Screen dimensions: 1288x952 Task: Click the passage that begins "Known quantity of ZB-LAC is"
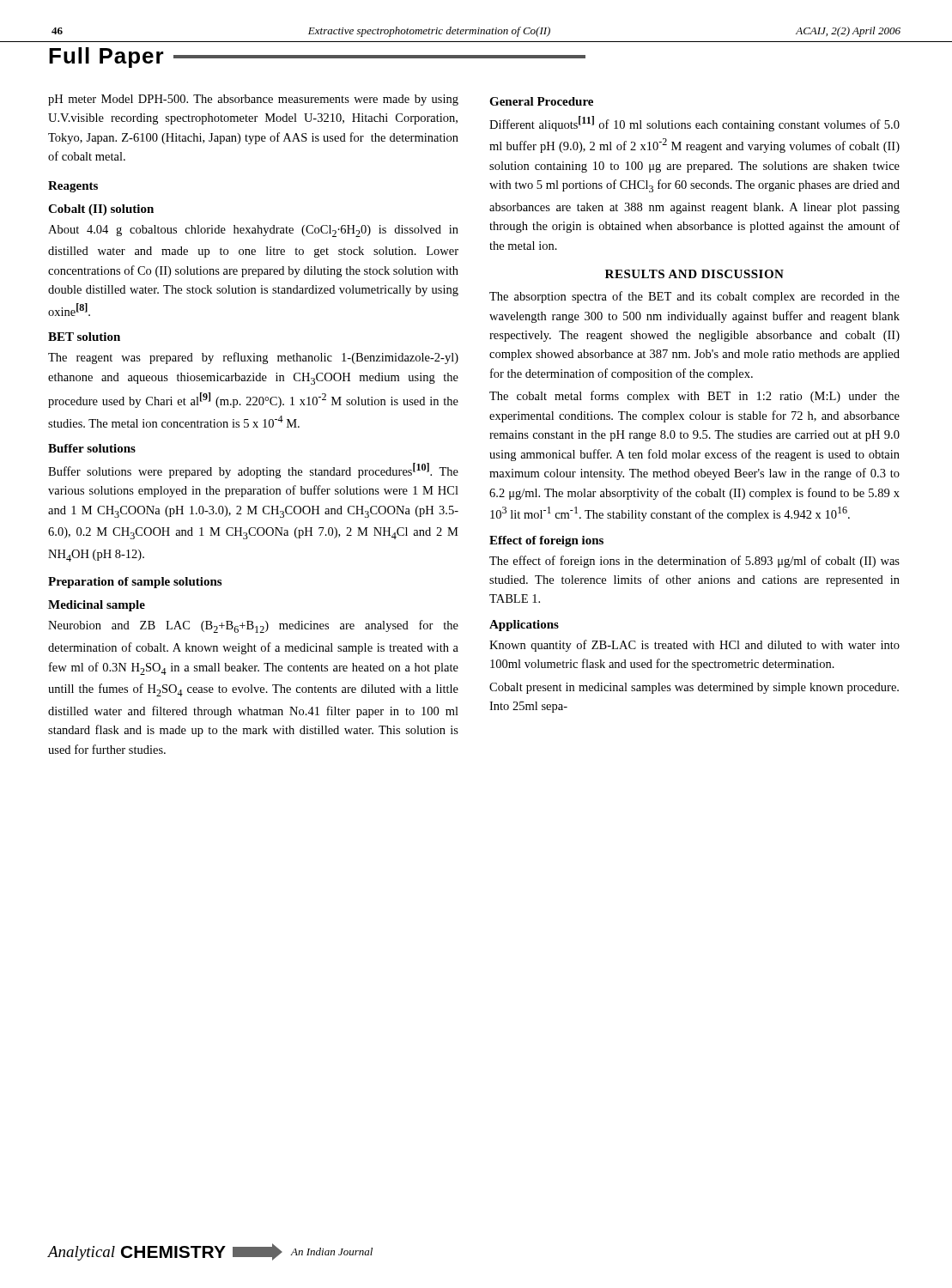(x=694, y=654)
